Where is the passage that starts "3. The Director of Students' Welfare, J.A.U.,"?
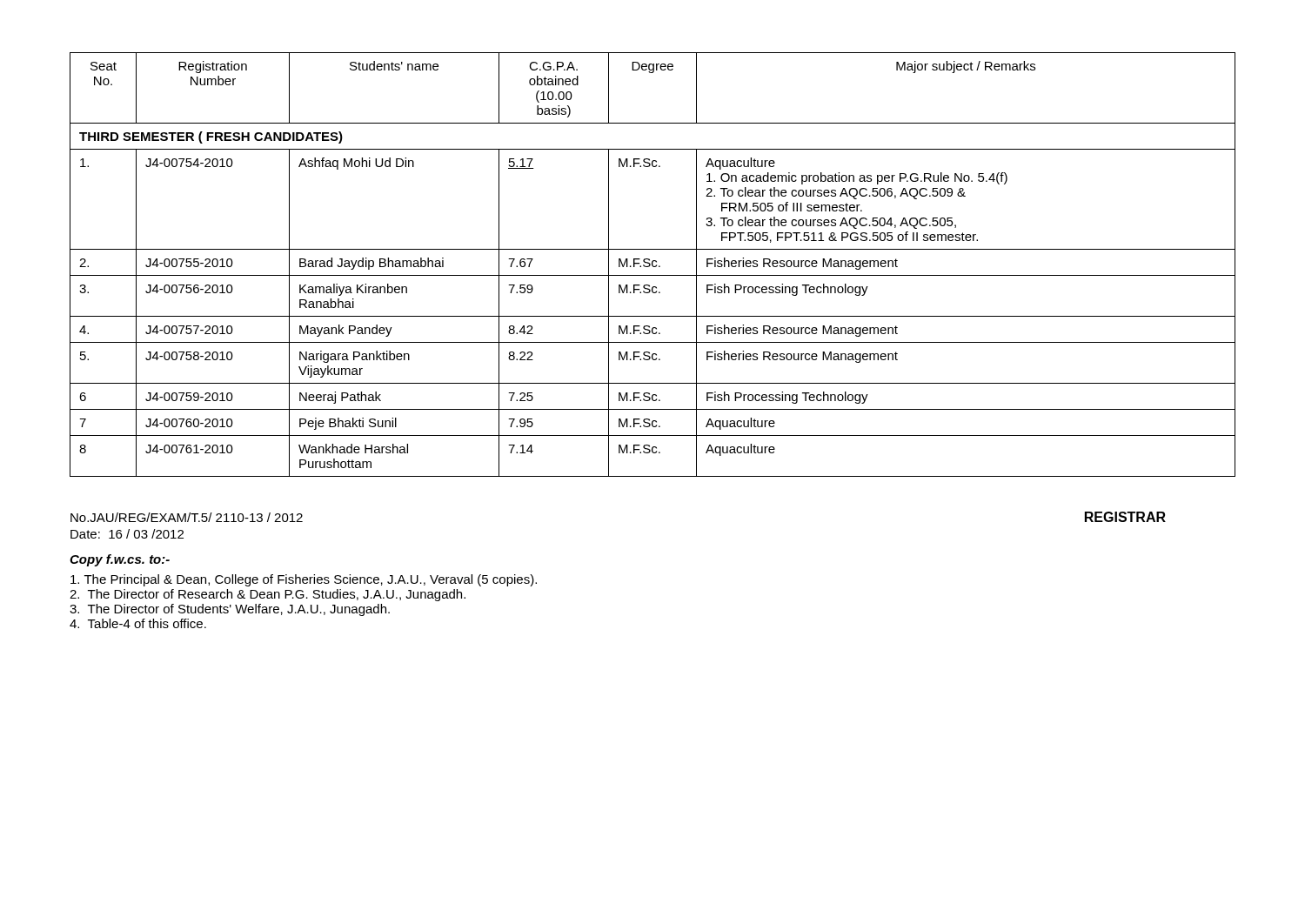The height and width of the screenshot is (924, 1305). pyautogui.click(x=230, y=609)
